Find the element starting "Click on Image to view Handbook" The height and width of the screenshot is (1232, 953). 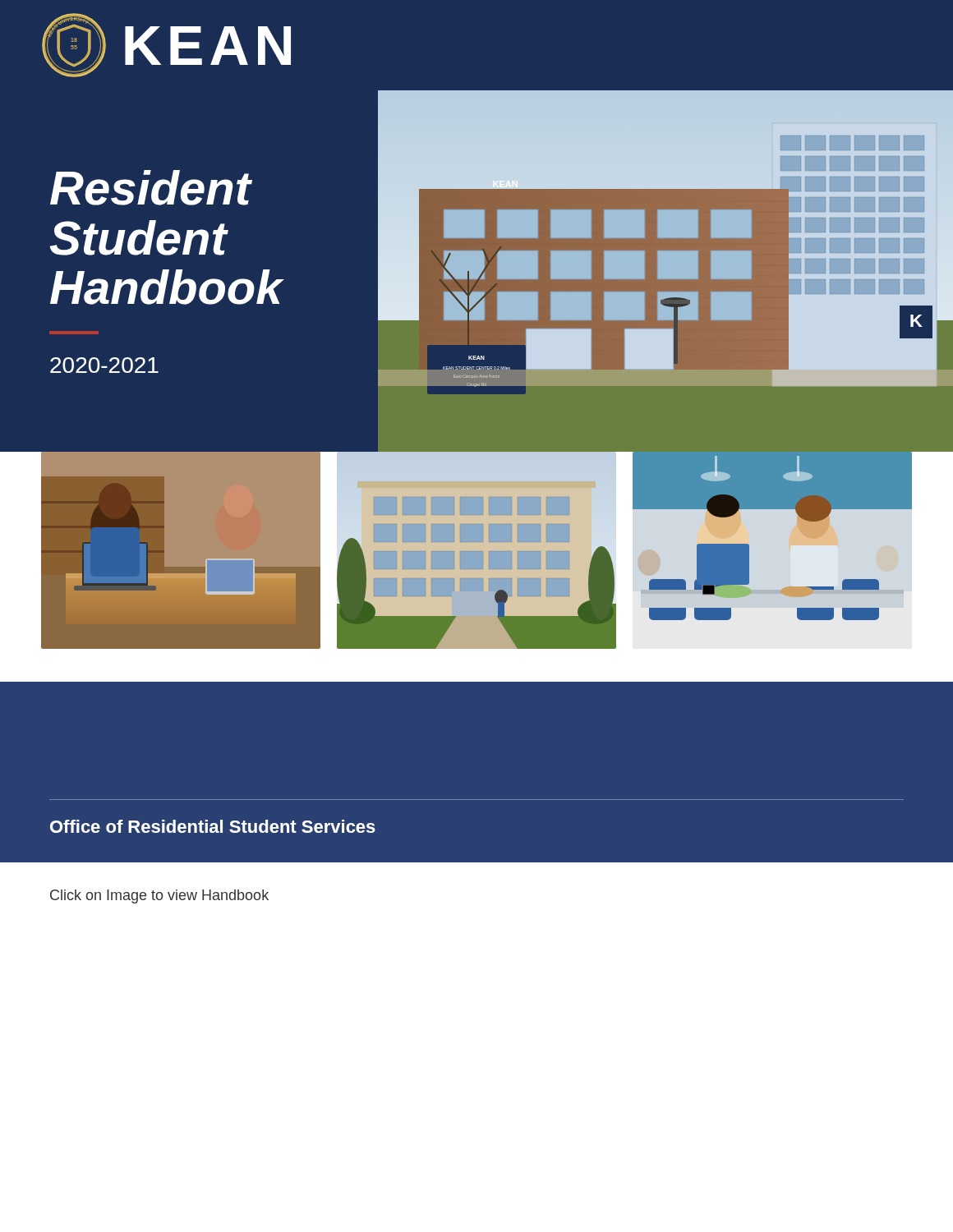pos(159,895)
